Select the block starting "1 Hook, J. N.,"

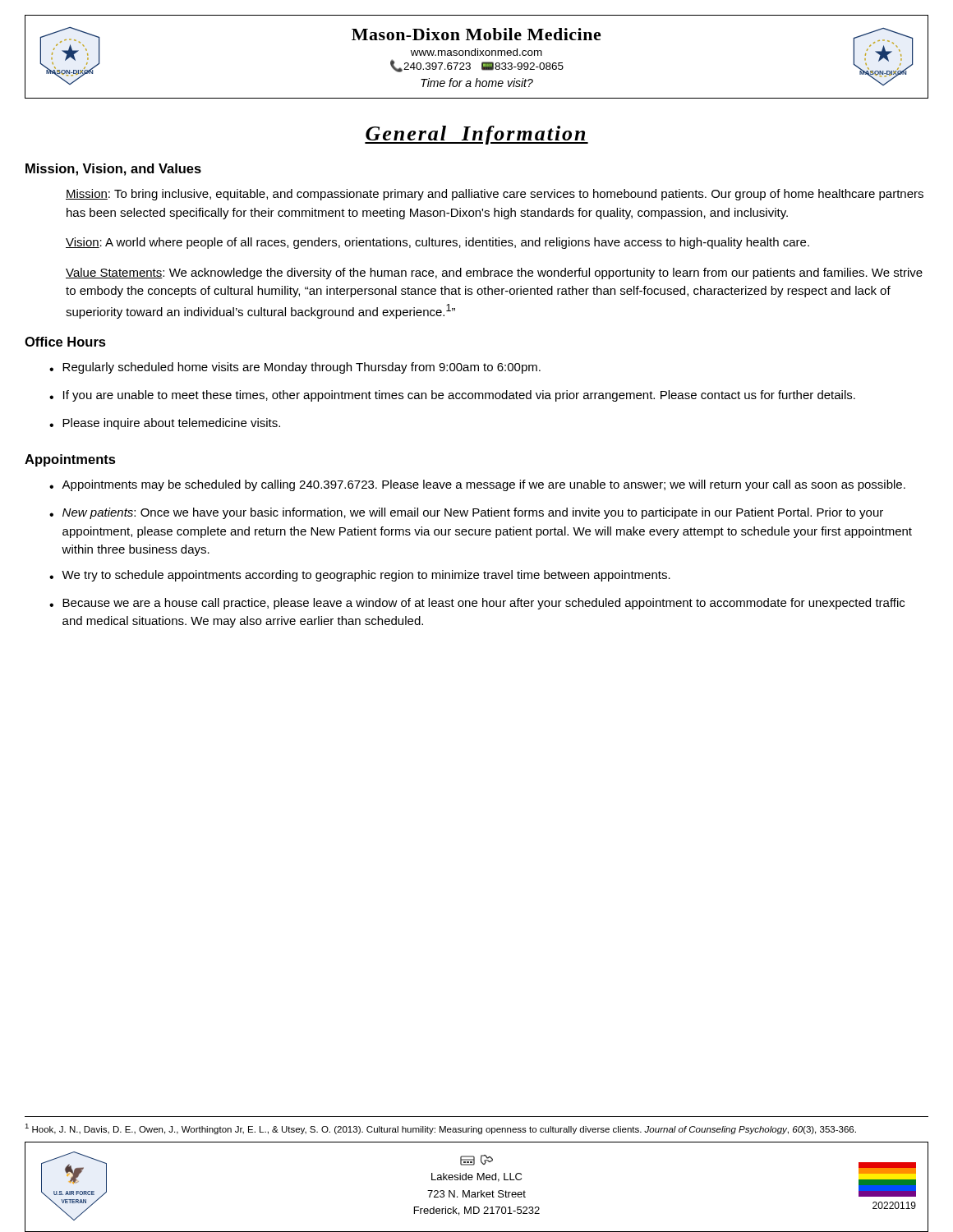pos(476,1128)
